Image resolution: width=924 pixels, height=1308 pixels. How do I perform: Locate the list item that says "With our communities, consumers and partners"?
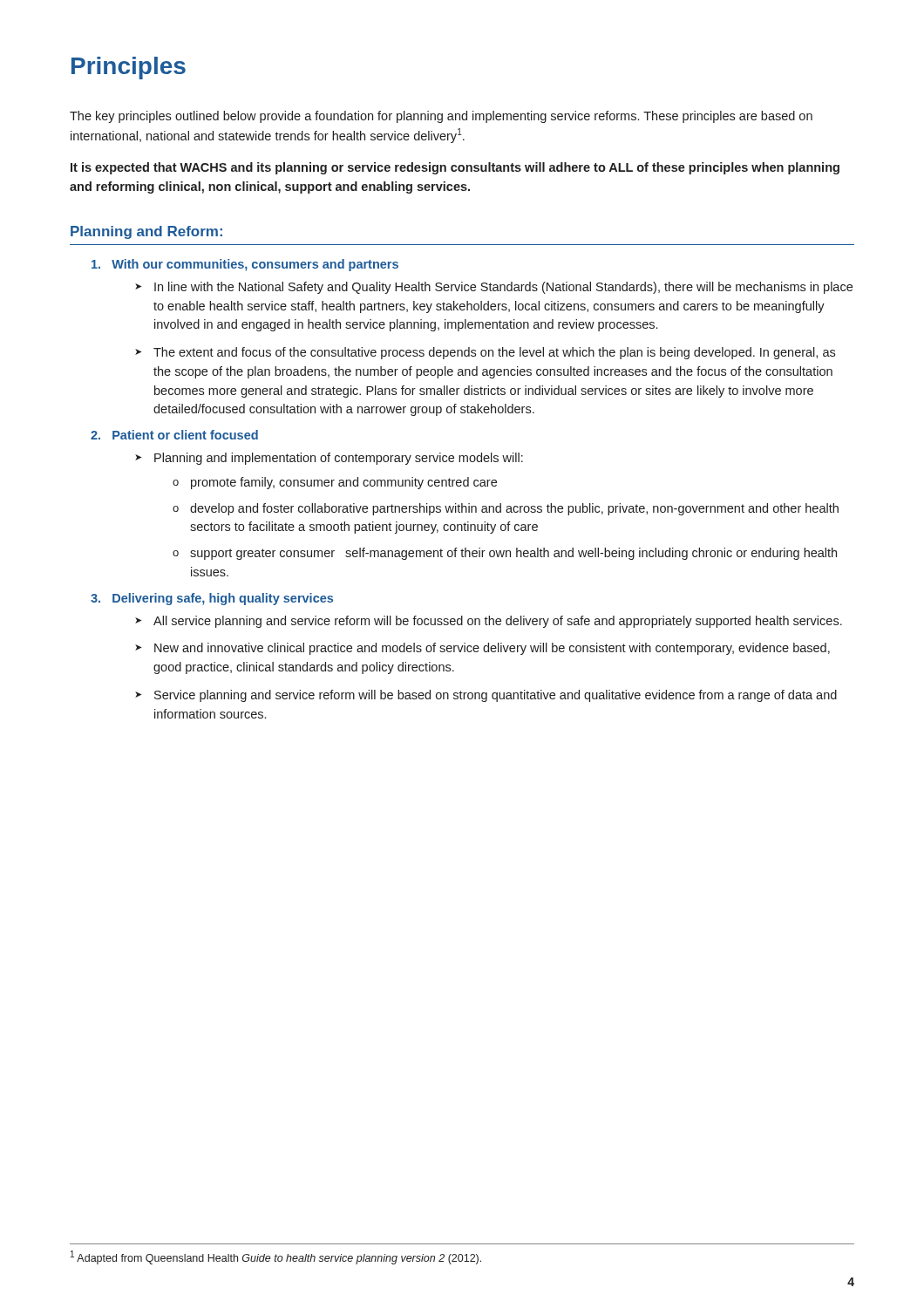click(245, 265)
